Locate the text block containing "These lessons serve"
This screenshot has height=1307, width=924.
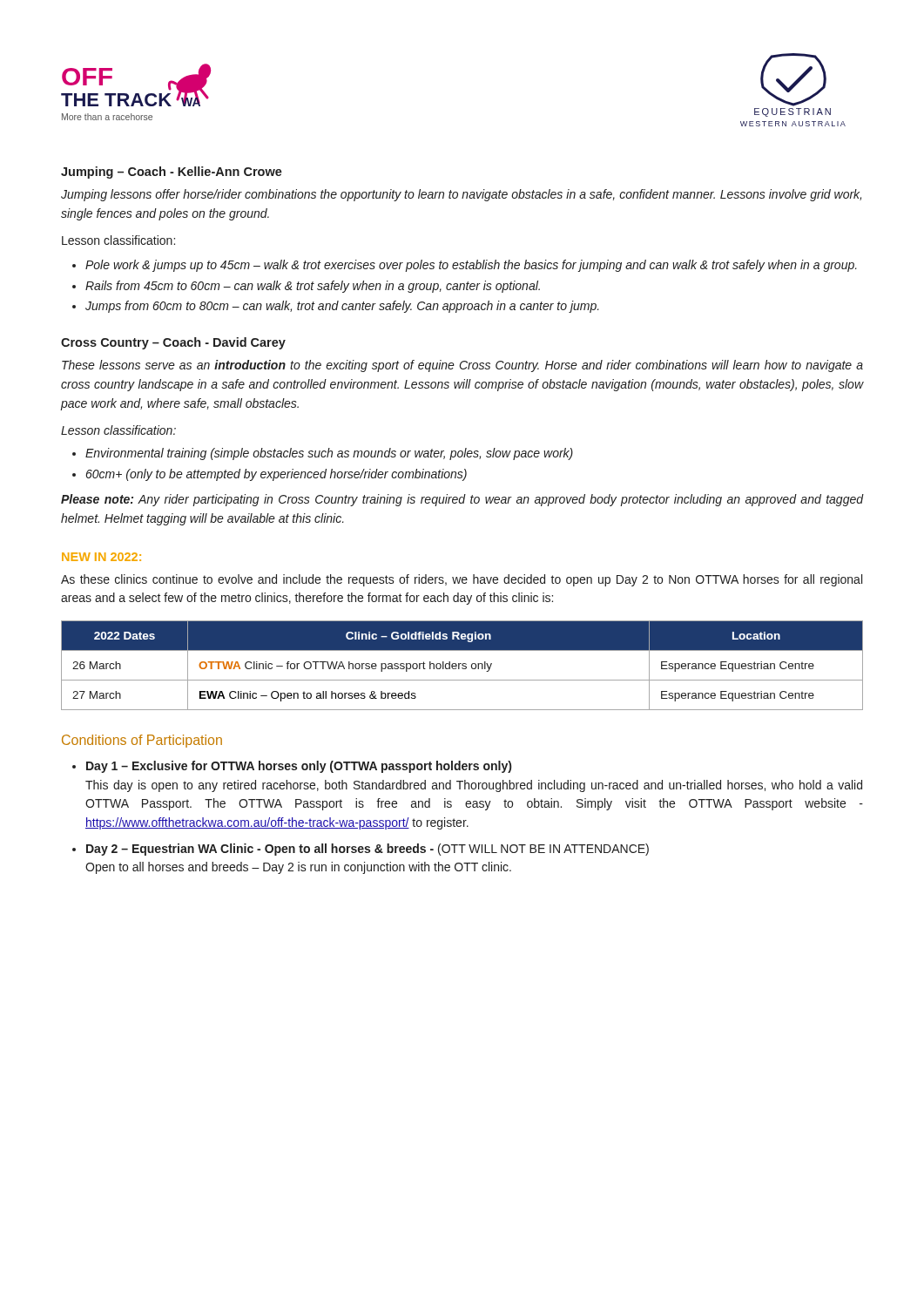[x=462, y=384]
